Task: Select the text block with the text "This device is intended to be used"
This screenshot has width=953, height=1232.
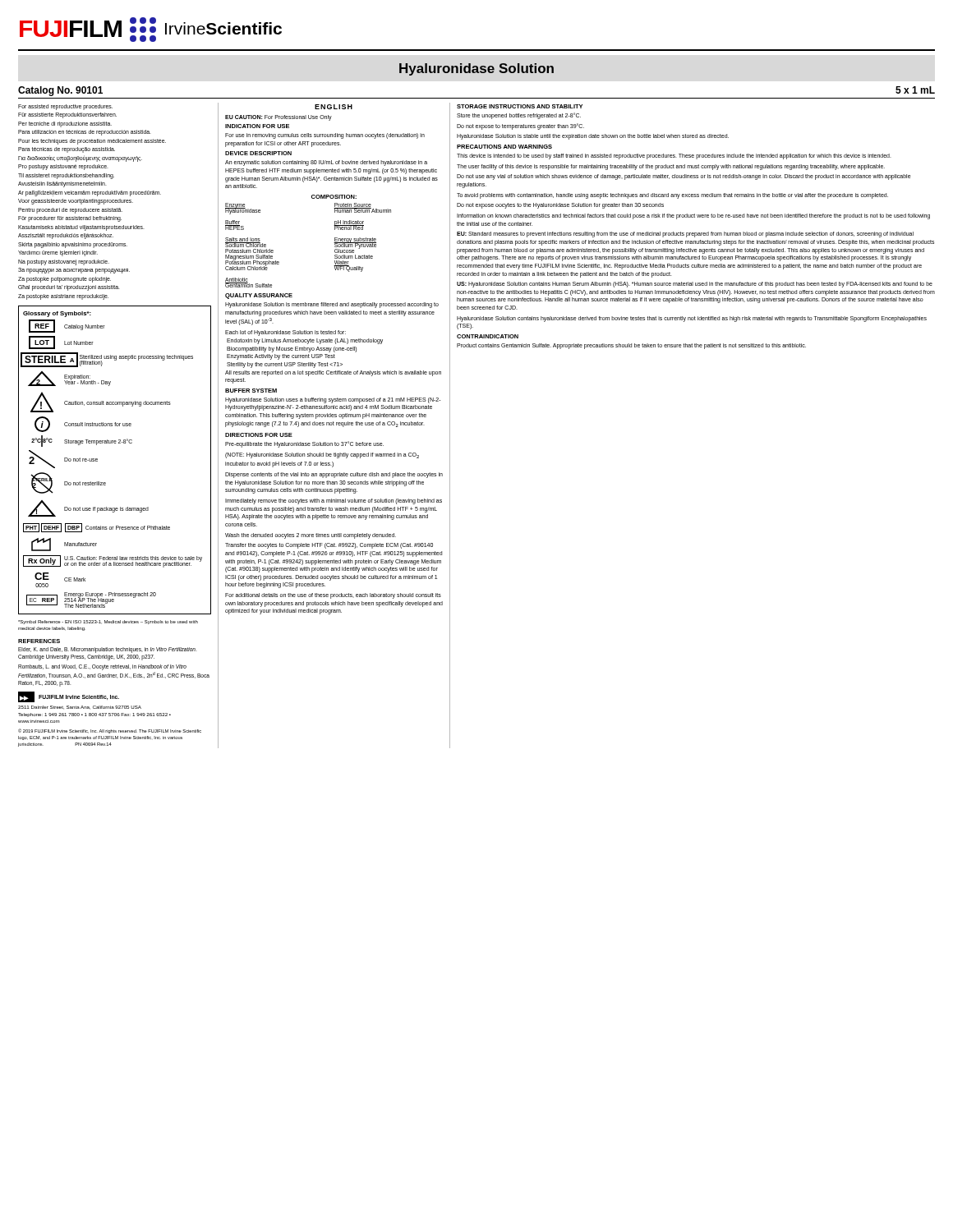Action: [674, 156]
